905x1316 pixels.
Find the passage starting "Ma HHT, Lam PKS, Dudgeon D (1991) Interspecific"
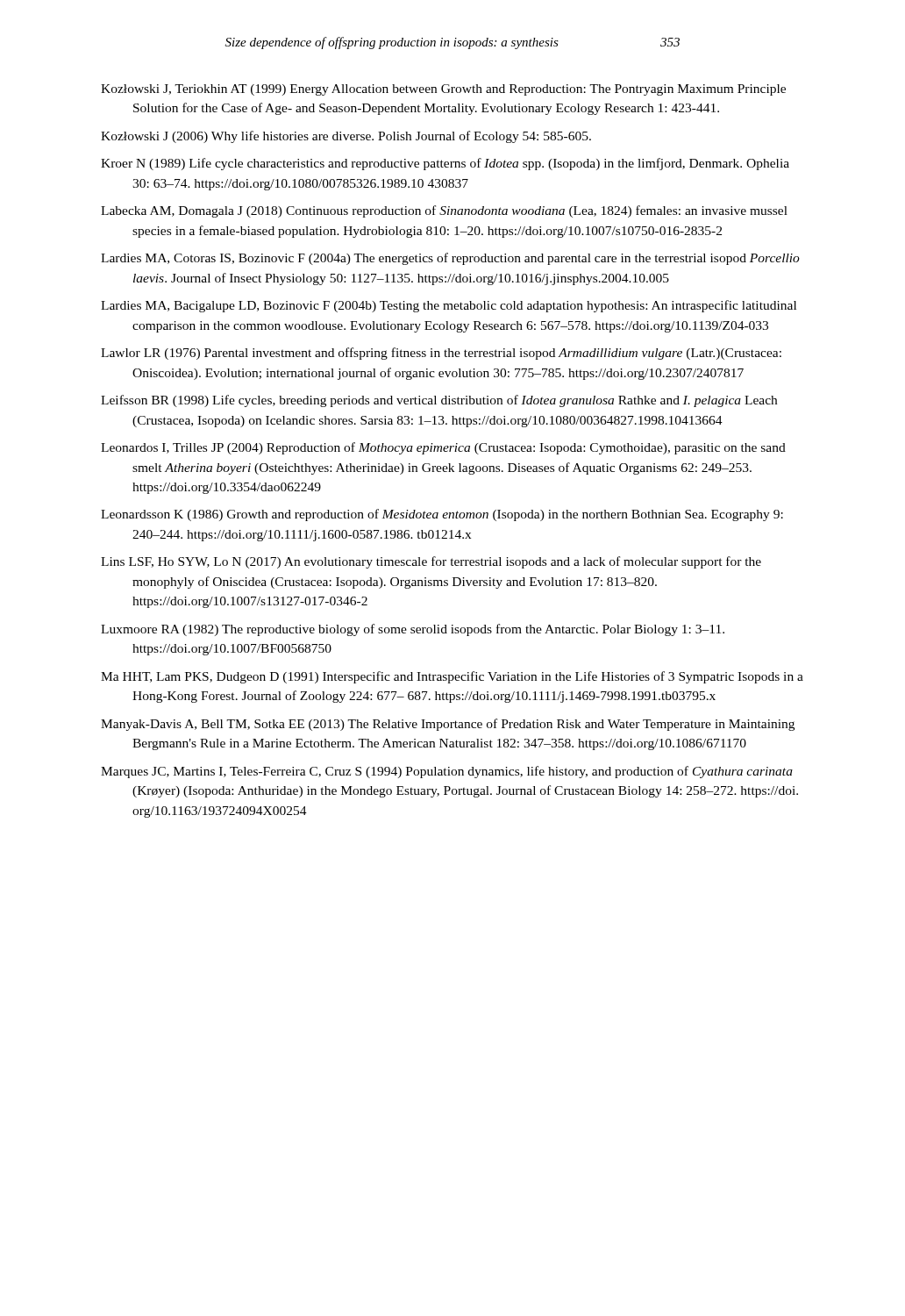tap(452, 686)
